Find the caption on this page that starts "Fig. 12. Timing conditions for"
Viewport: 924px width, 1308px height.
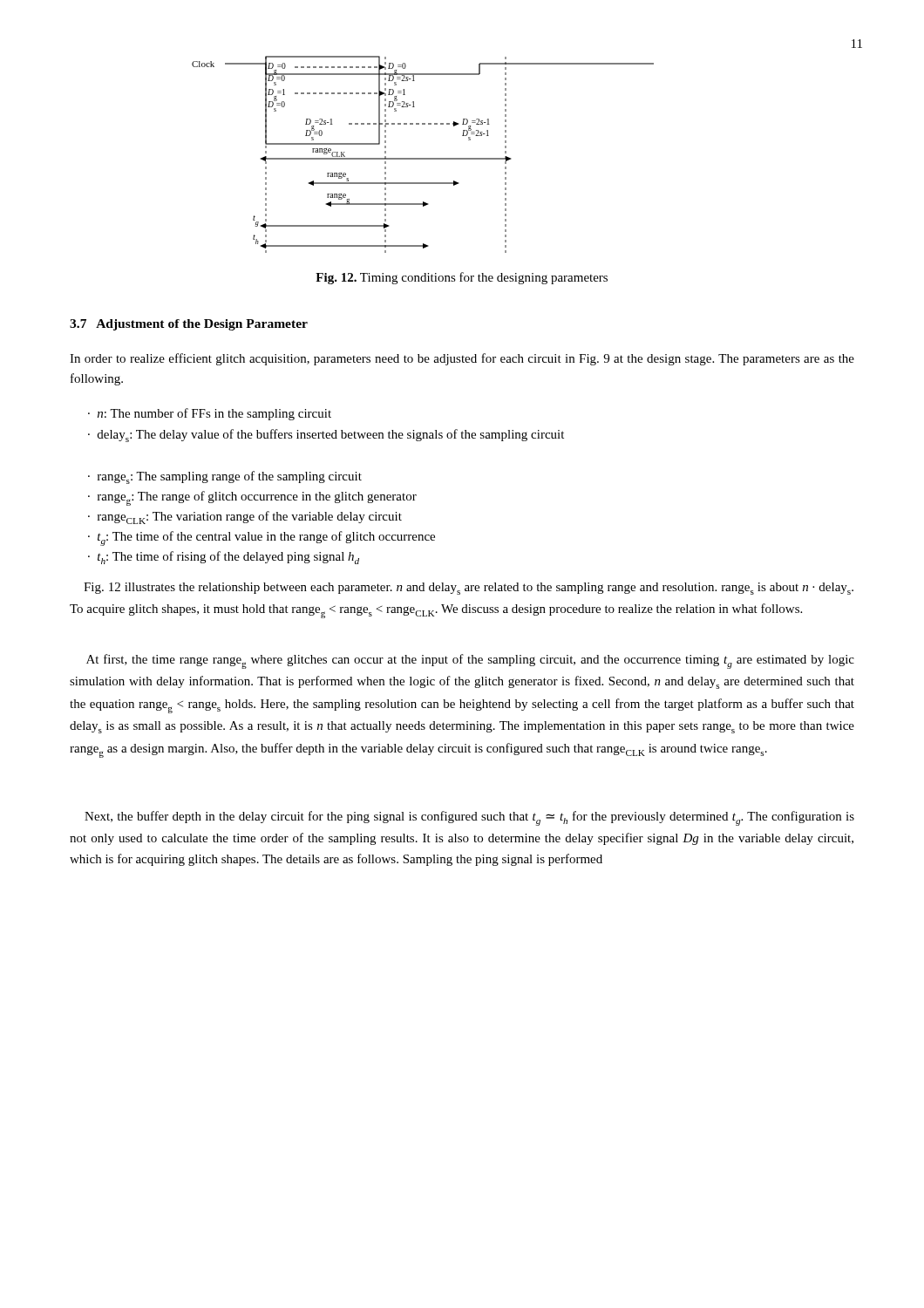coord(462,277)
